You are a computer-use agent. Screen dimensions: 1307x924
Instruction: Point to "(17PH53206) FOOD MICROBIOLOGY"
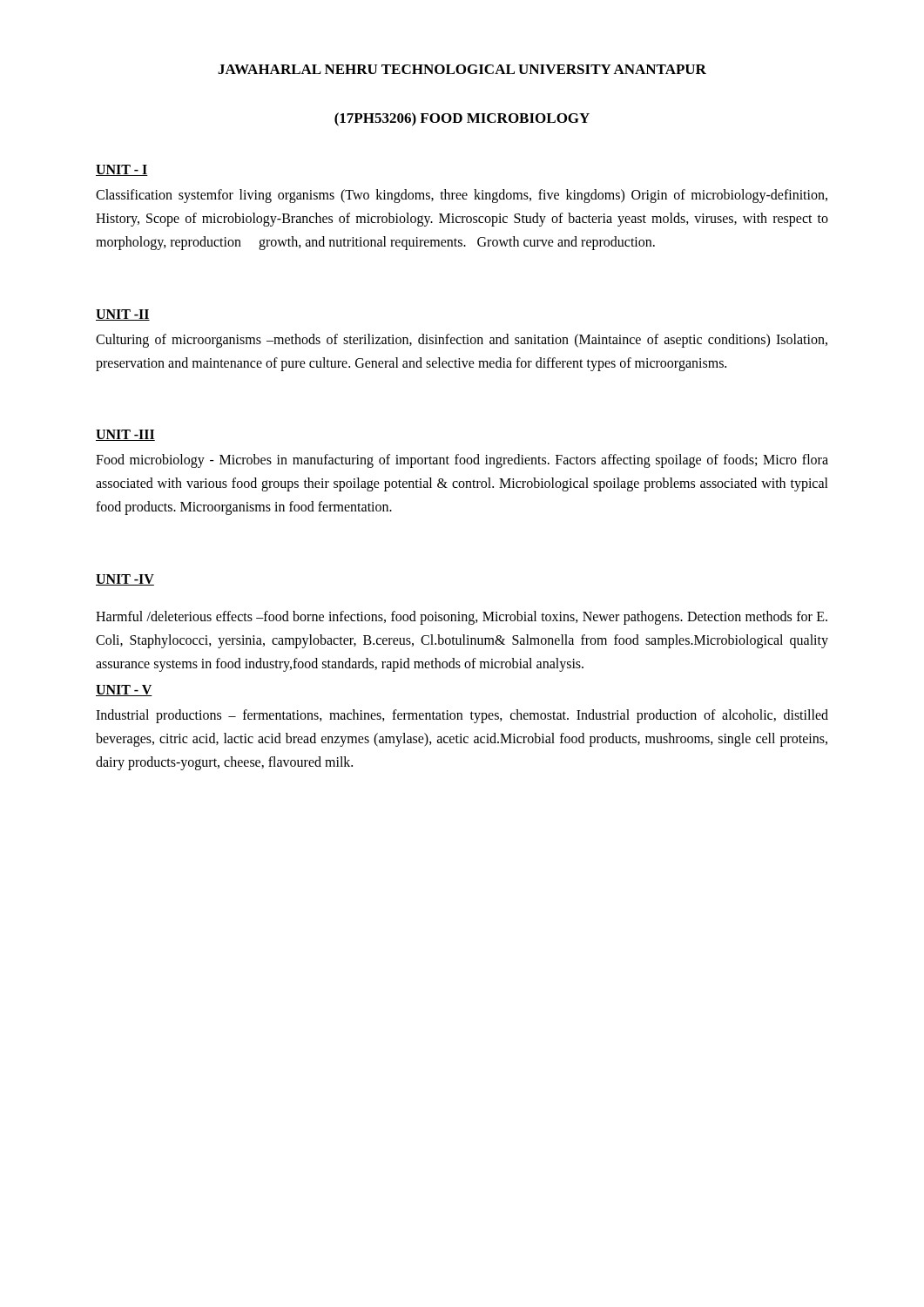coord(462,118)
